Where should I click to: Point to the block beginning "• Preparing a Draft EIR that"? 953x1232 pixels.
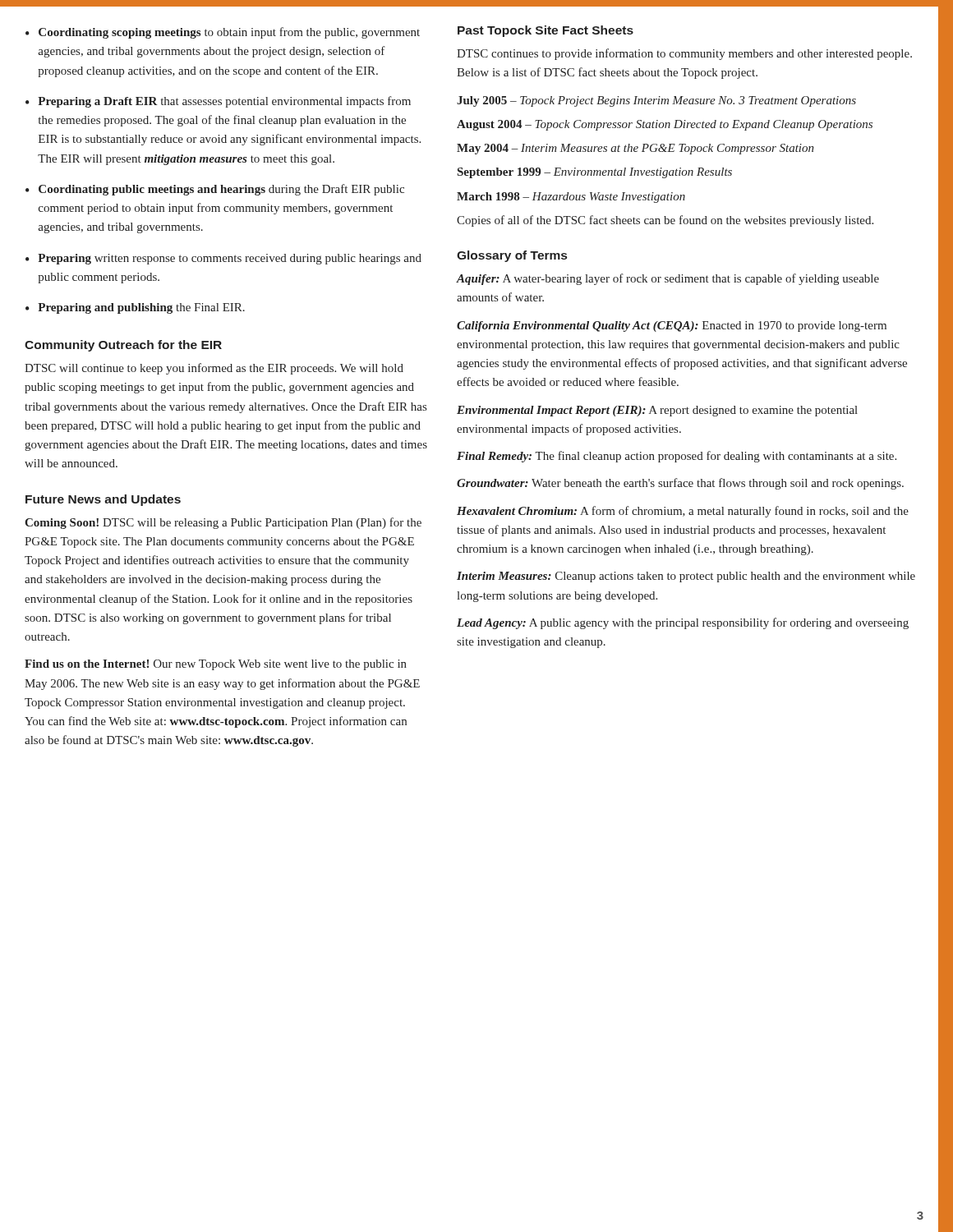coord(226,130)
